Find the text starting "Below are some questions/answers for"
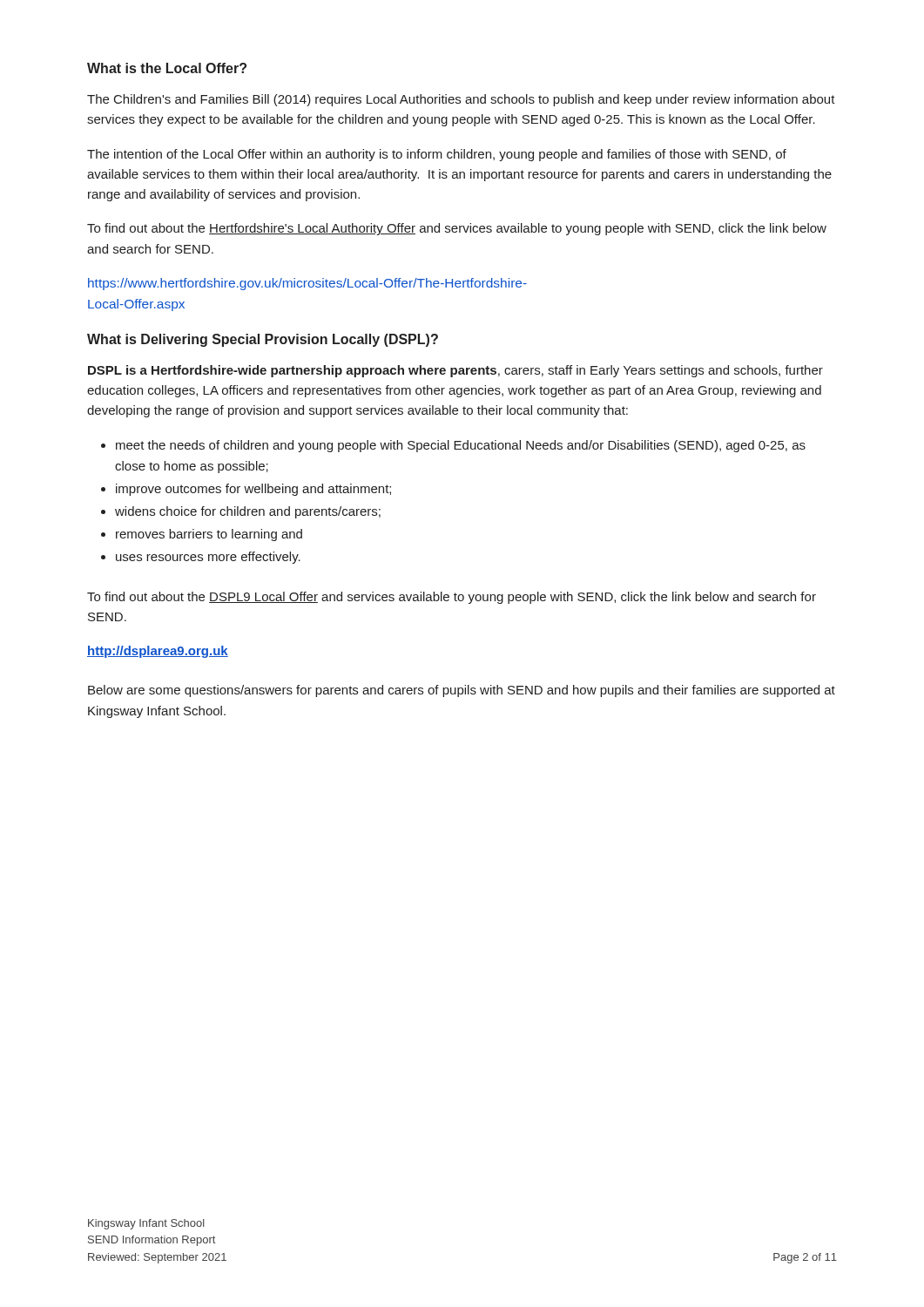This screenshot has width=924, height=1307. [461, 700]
